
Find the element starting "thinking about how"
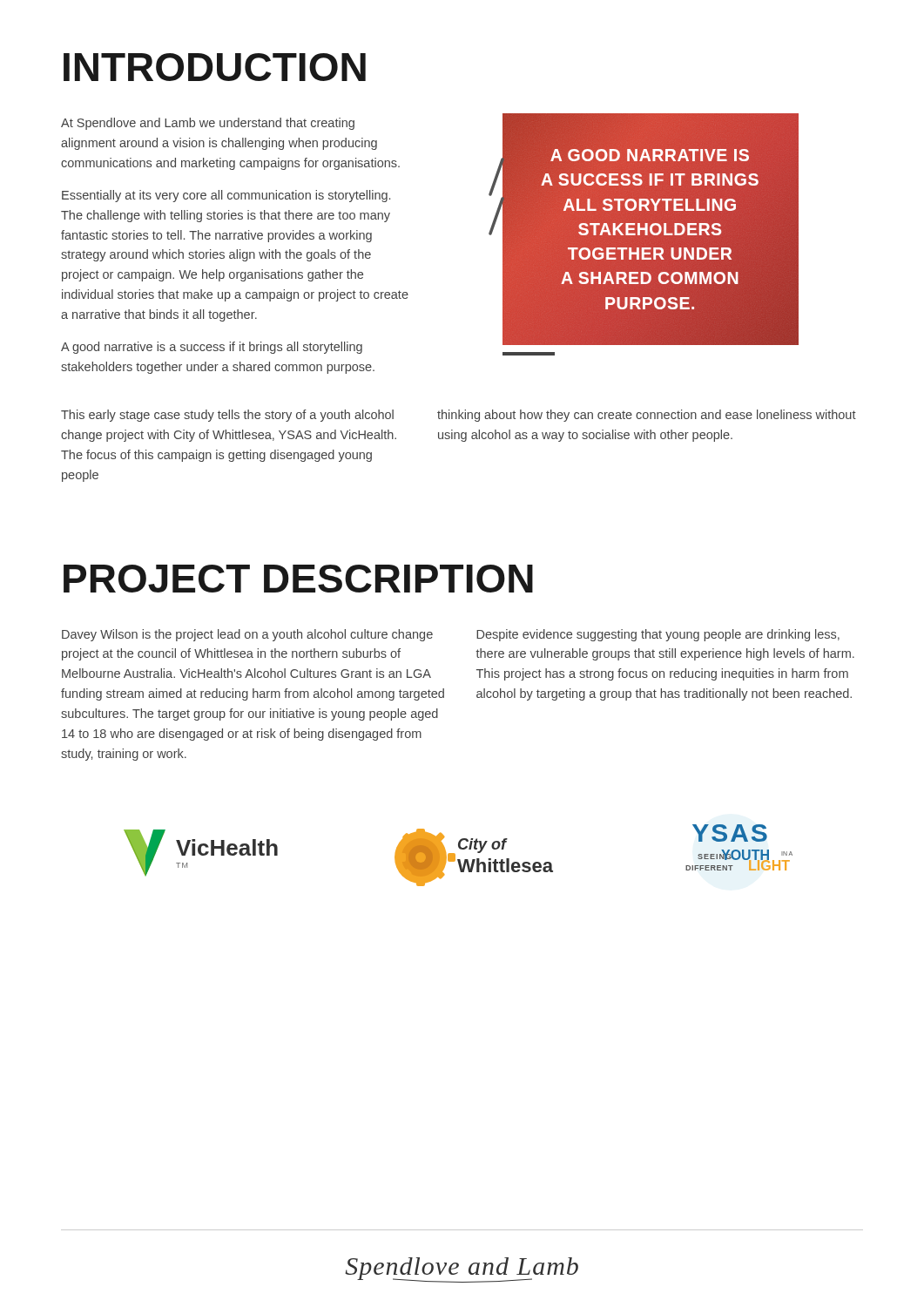pos(646,425)
